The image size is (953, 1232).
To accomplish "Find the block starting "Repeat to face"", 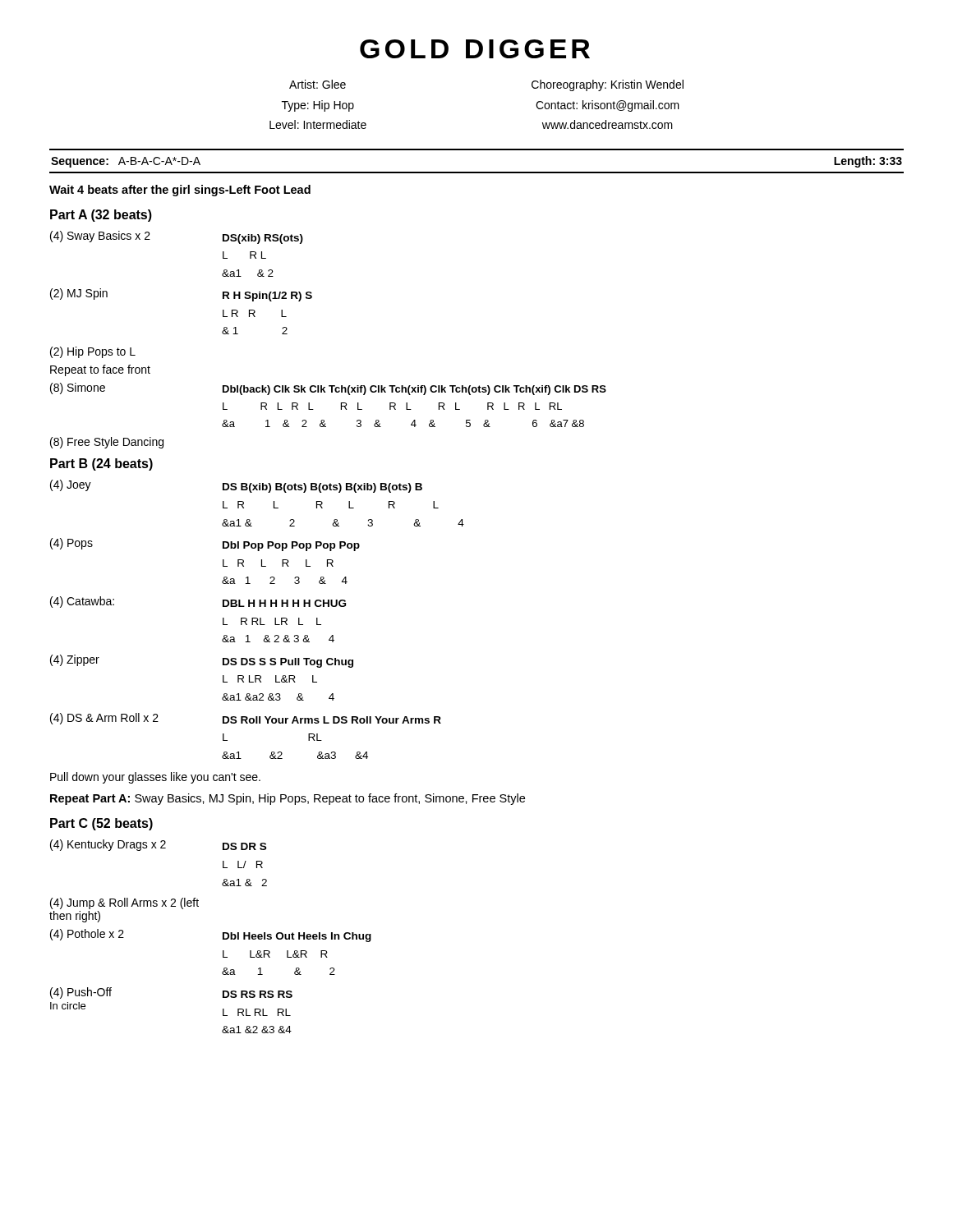I will point(136,370).
